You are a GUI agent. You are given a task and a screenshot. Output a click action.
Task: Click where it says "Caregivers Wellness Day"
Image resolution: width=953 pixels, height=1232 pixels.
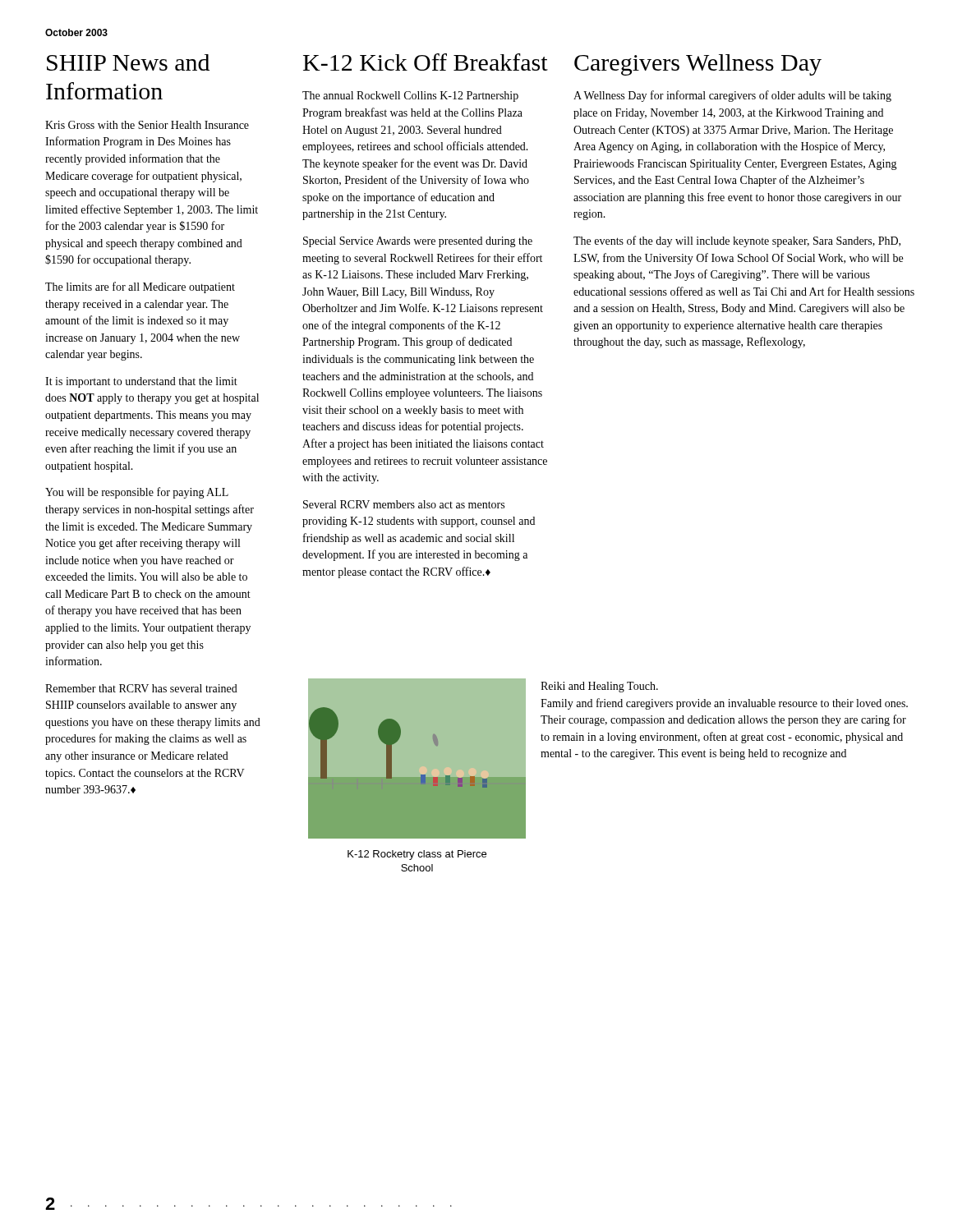coord(745,62)
